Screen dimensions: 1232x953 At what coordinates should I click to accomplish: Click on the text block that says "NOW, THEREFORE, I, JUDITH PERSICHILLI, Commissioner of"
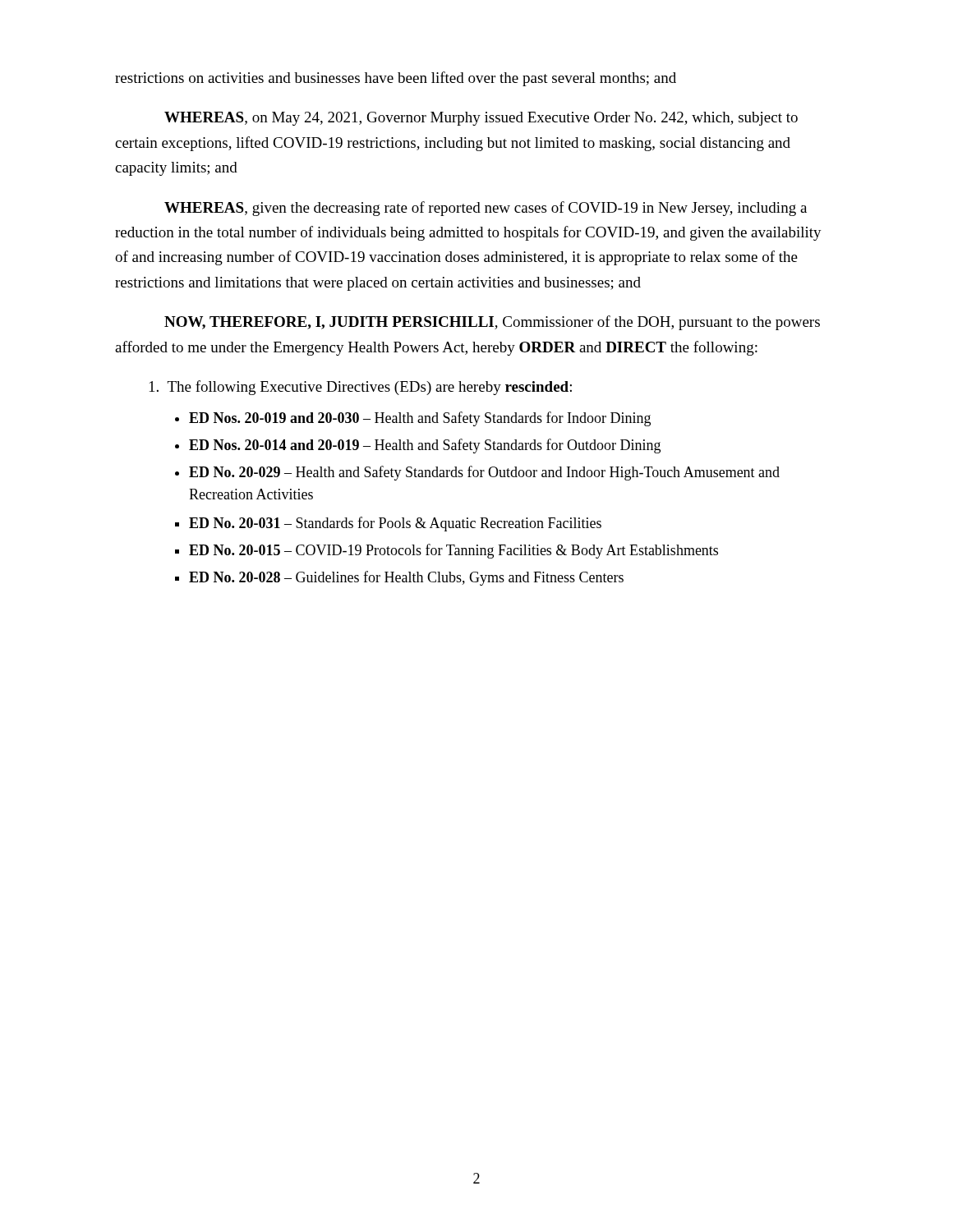click(x=468, y=334)
